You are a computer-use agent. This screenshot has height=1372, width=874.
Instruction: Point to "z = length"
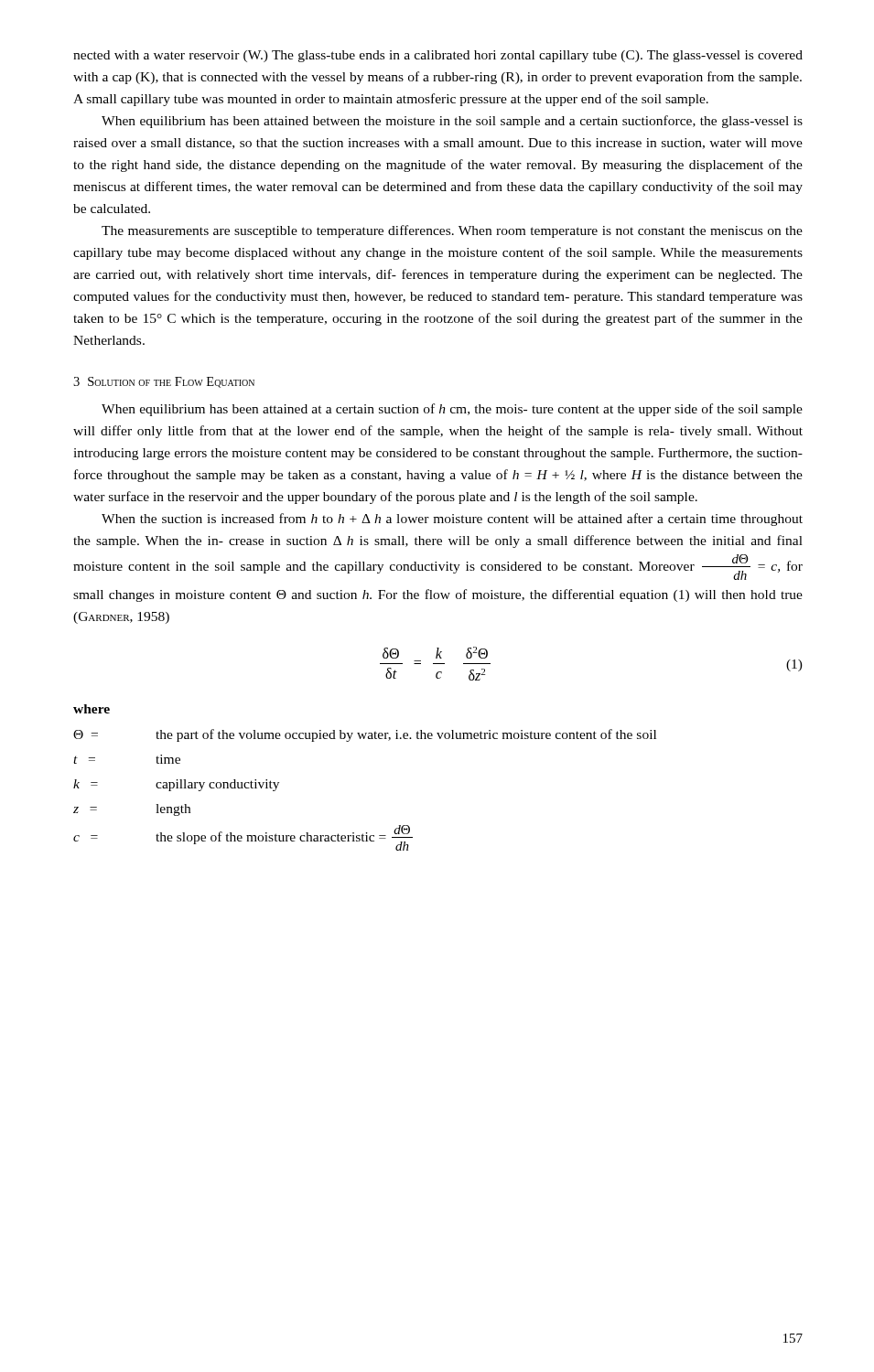[x=76, y=810]
